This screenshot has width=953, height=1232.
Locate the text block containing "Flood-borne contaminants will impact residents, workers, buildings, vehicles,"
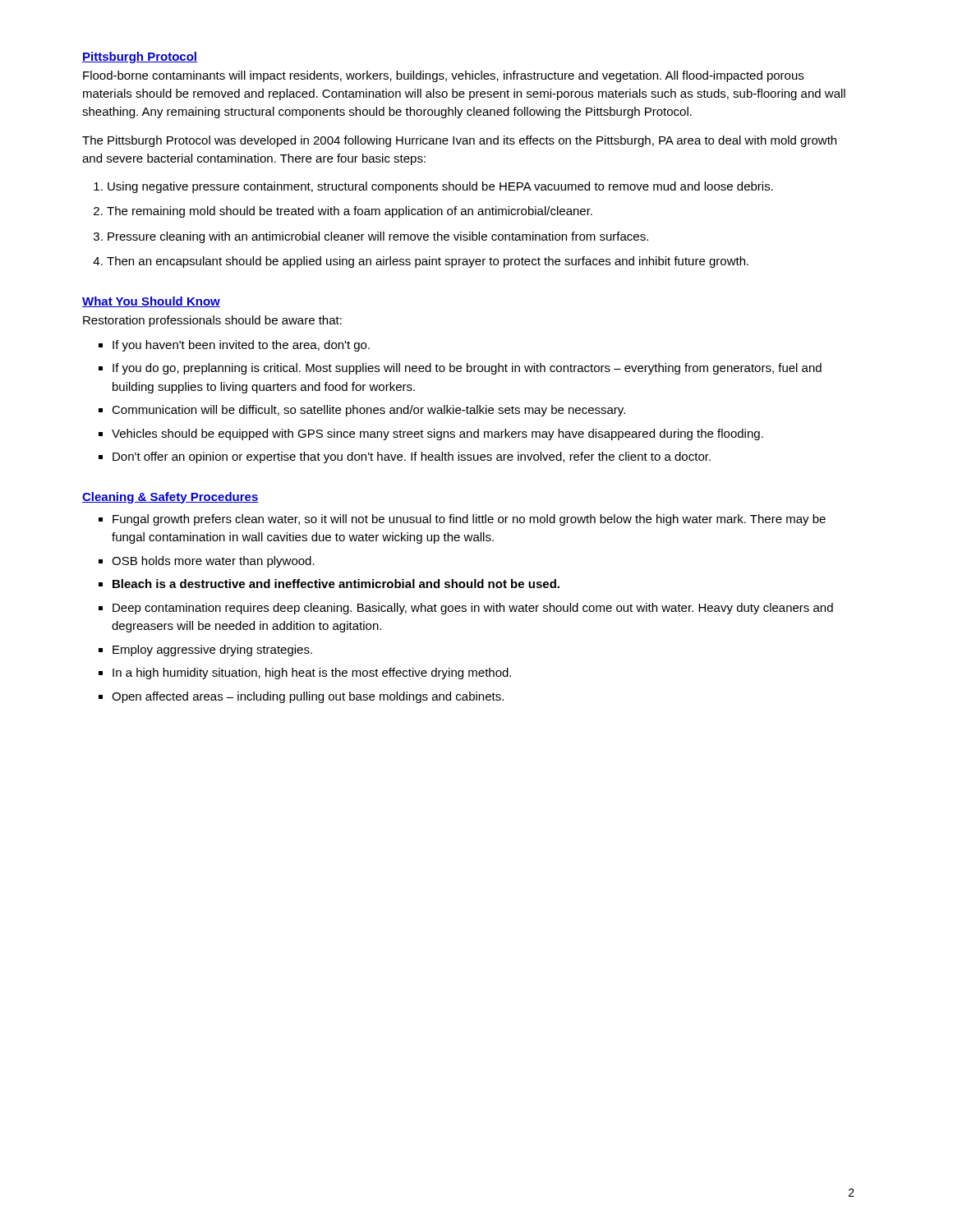point(464,93)
